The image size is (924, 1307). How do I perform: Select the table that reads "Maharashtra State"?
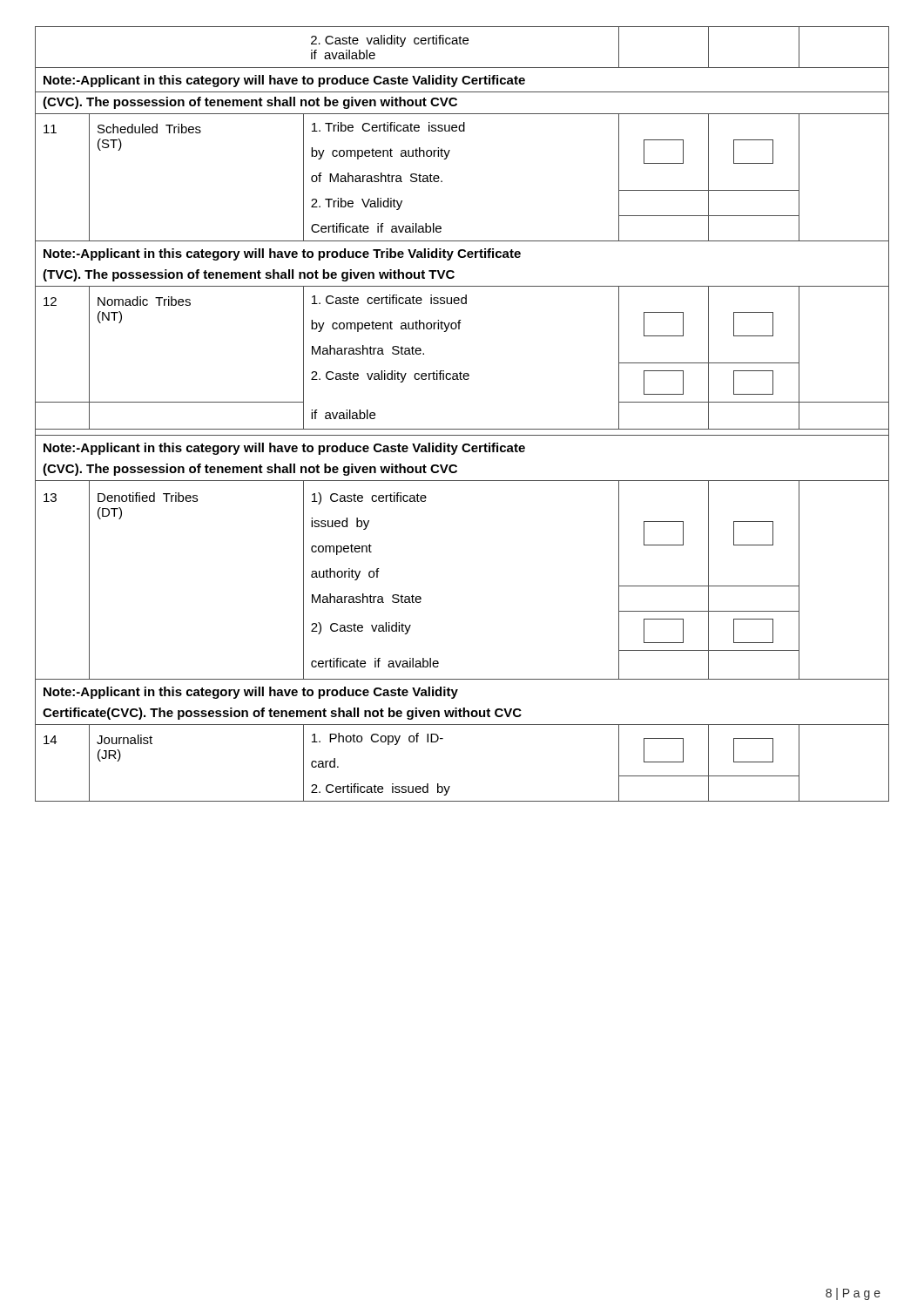click(462, 414)
